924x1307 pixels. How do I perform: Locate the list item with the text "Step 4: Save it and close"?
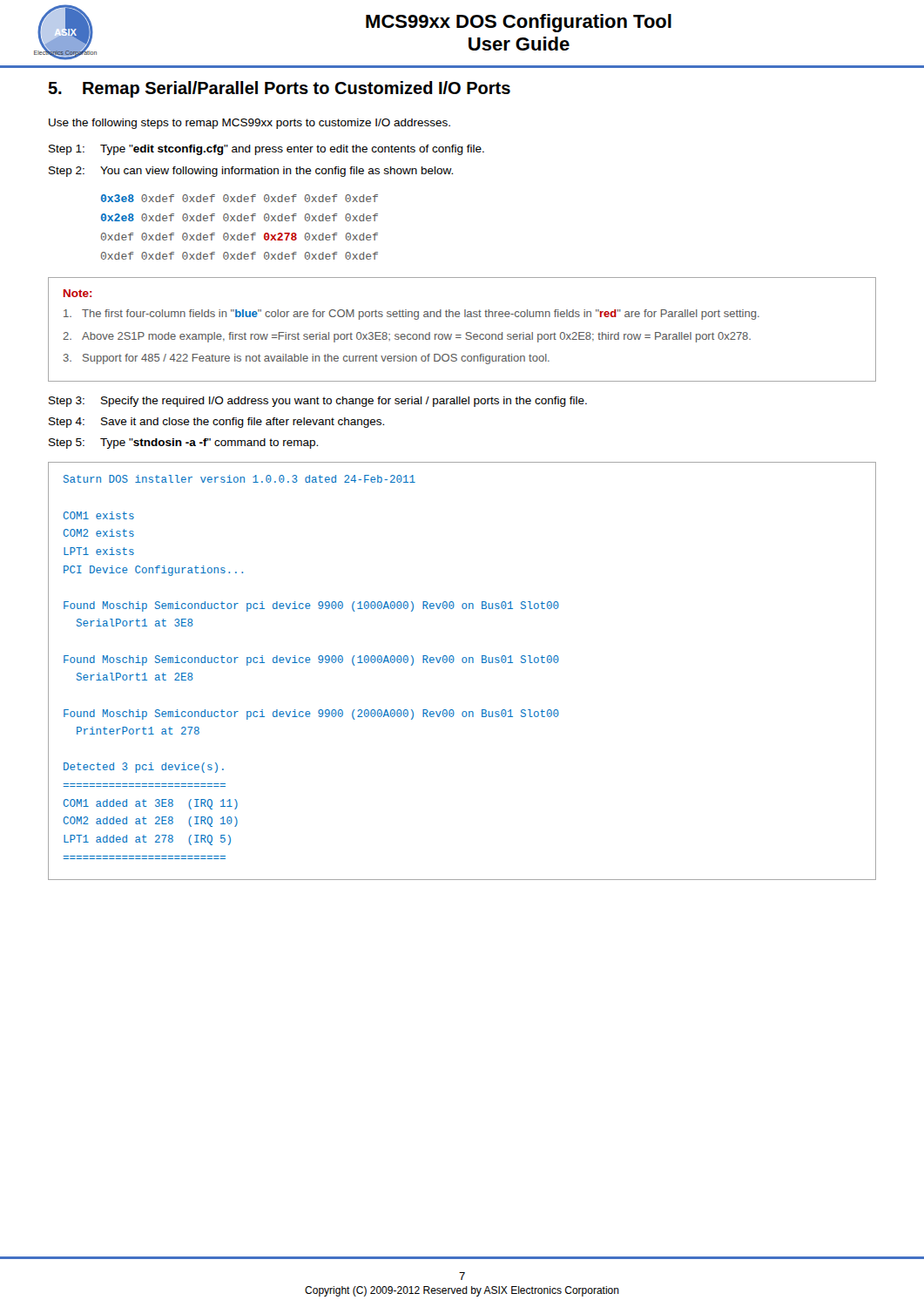click(x=216, y=423)
